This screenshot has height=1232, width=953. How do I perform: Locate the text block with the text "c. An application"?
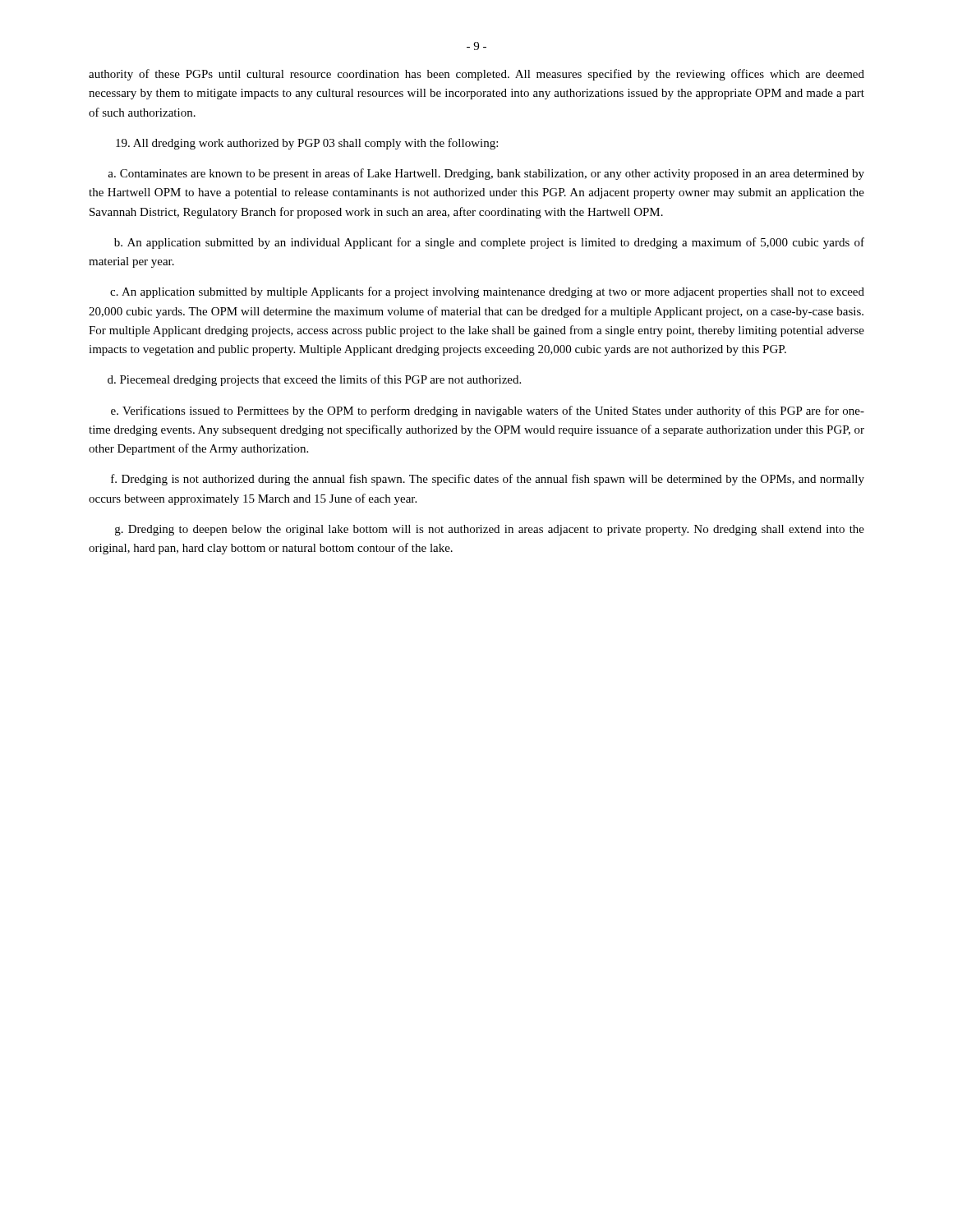tap(476, 320)
